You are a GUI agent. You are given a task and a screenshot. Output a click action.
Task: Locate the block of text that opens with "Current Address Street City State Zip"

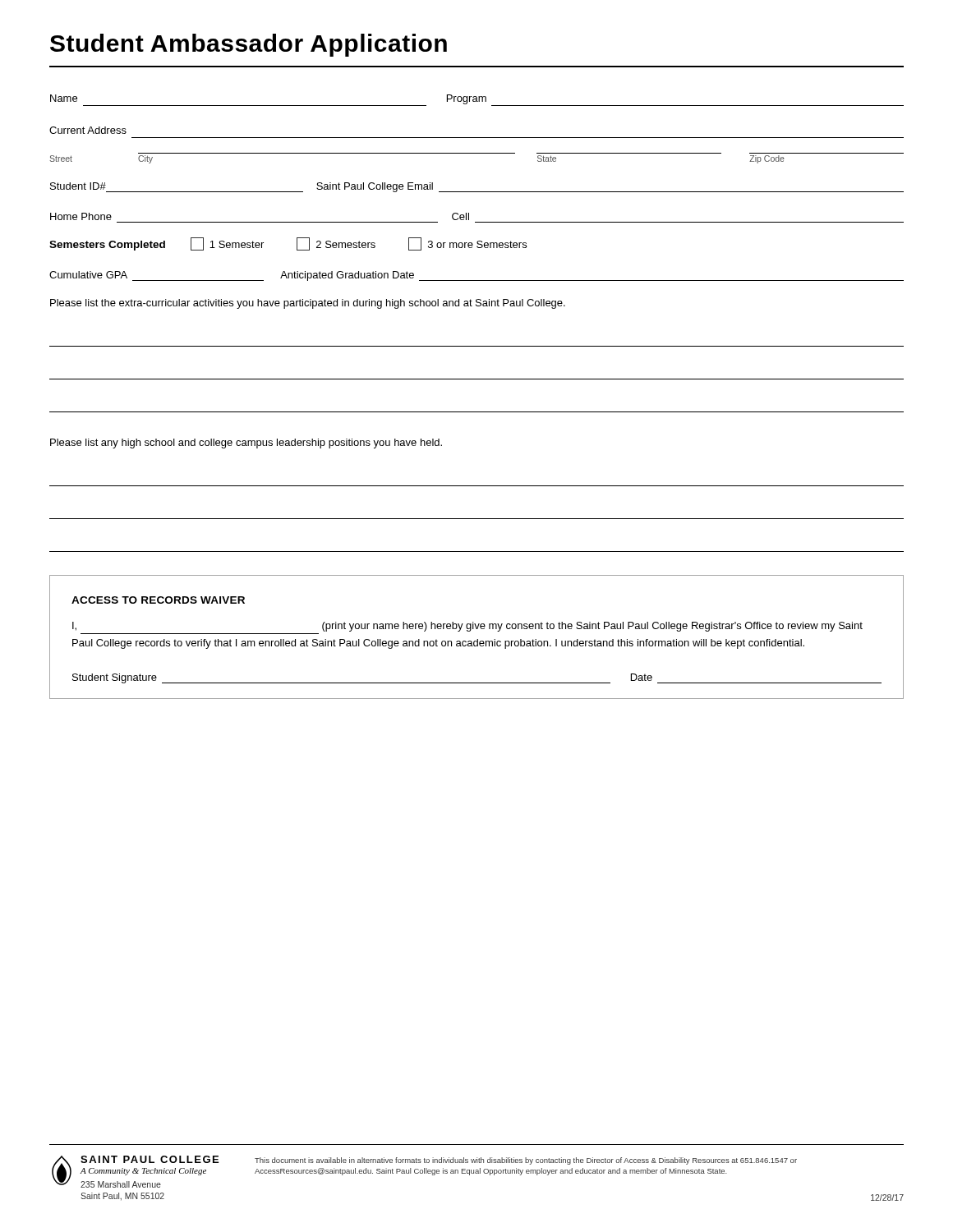pos(476,143)
